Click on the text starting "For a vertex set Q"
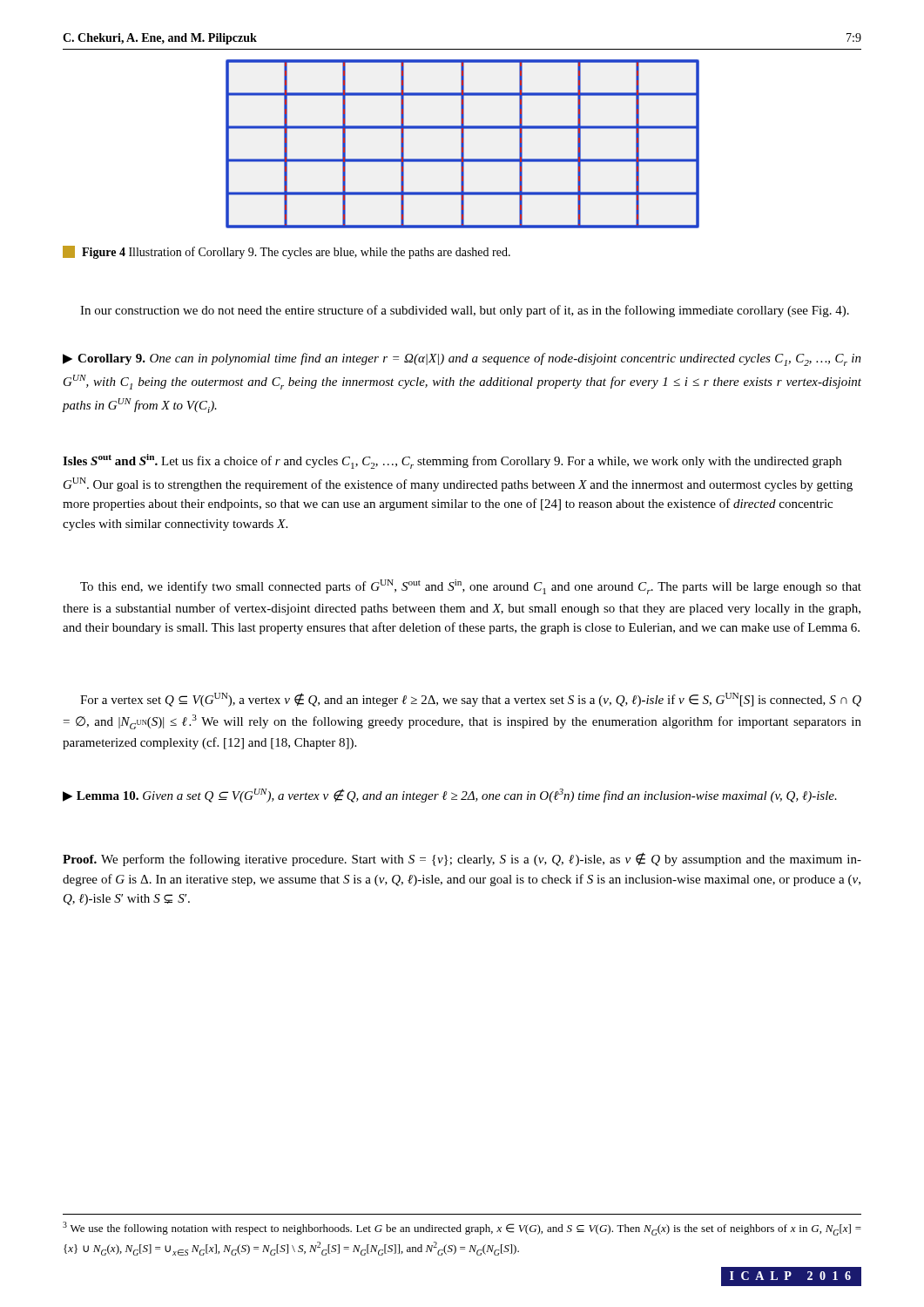 (462, 720)
